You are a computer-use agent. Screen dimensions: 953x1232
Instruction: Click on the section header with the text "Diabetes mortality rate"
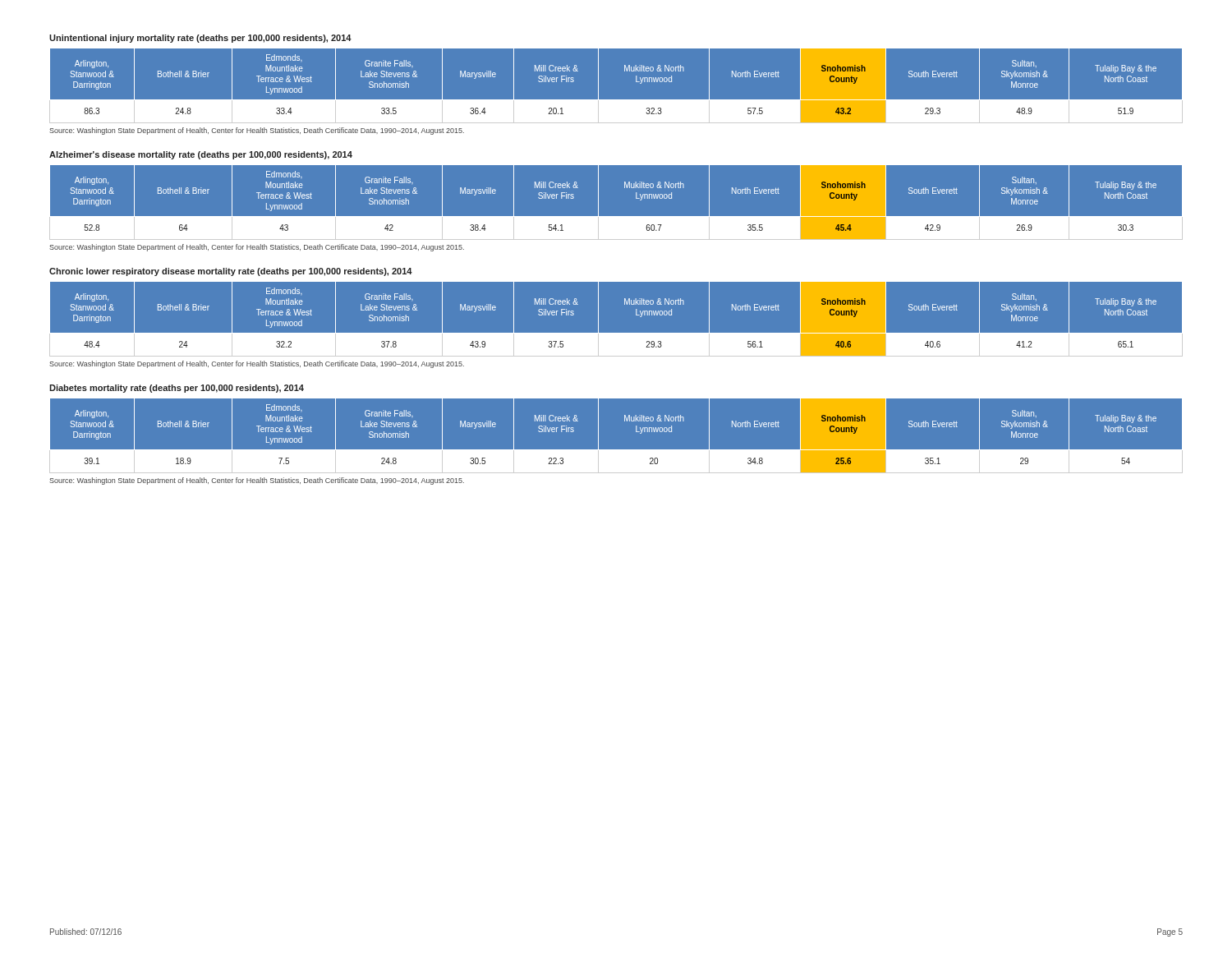point(177,388)
